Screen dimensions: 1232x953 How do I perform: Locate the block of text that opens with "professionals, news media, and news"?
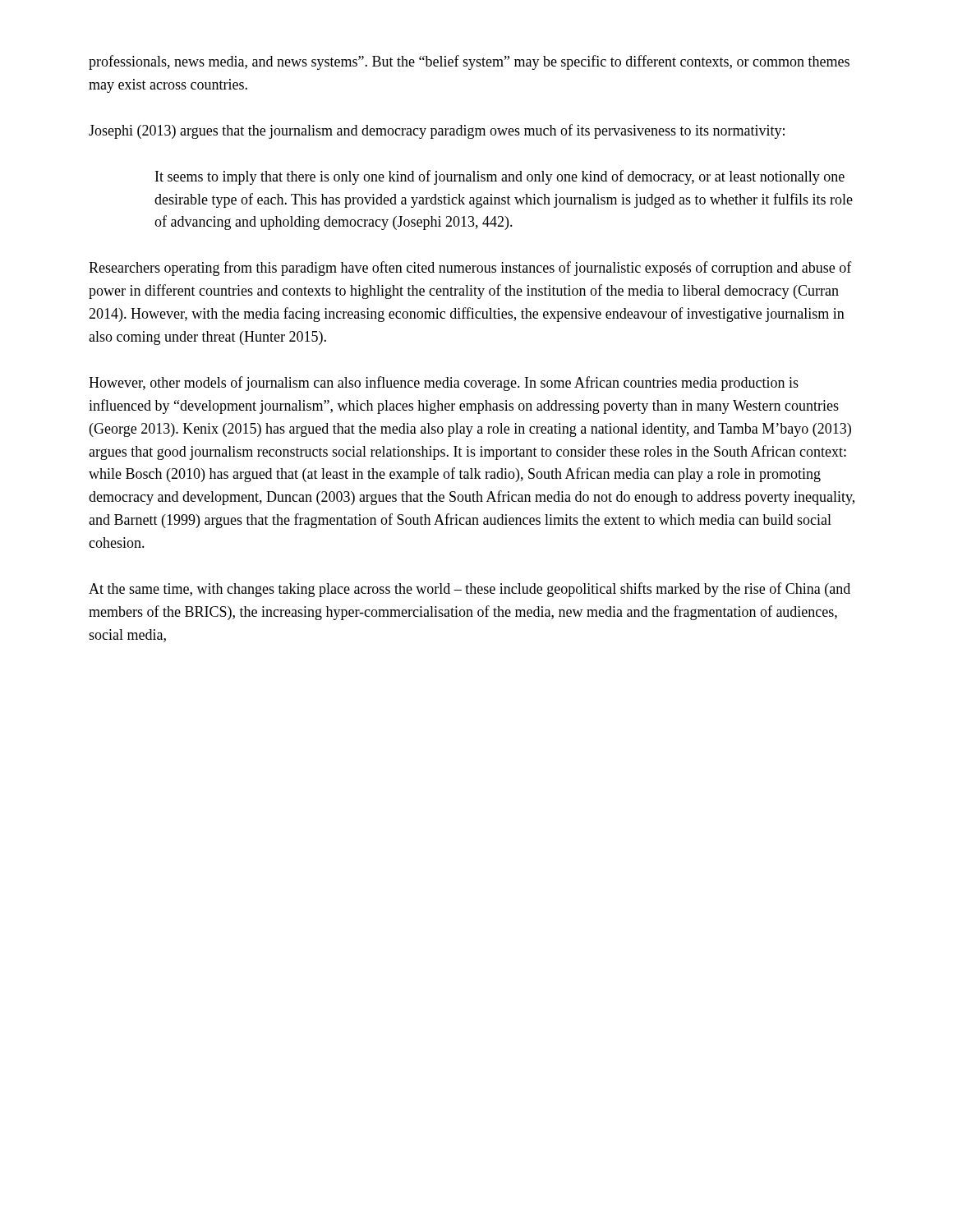click(x=469, y=73)
